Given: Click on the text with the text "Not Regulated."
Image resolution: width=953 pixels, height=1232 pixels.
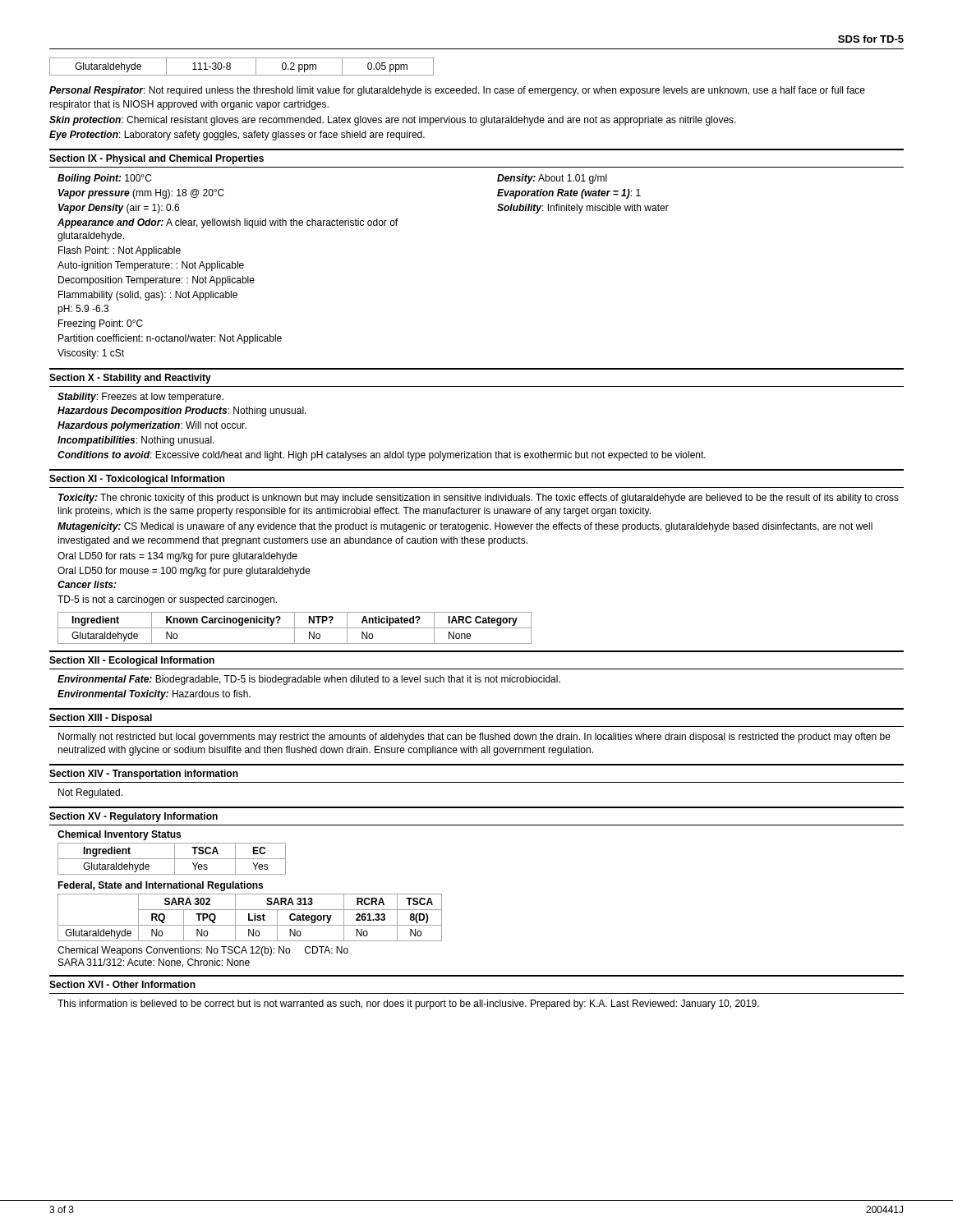Looking at the screenshot, I should click(x=481, y=793).
